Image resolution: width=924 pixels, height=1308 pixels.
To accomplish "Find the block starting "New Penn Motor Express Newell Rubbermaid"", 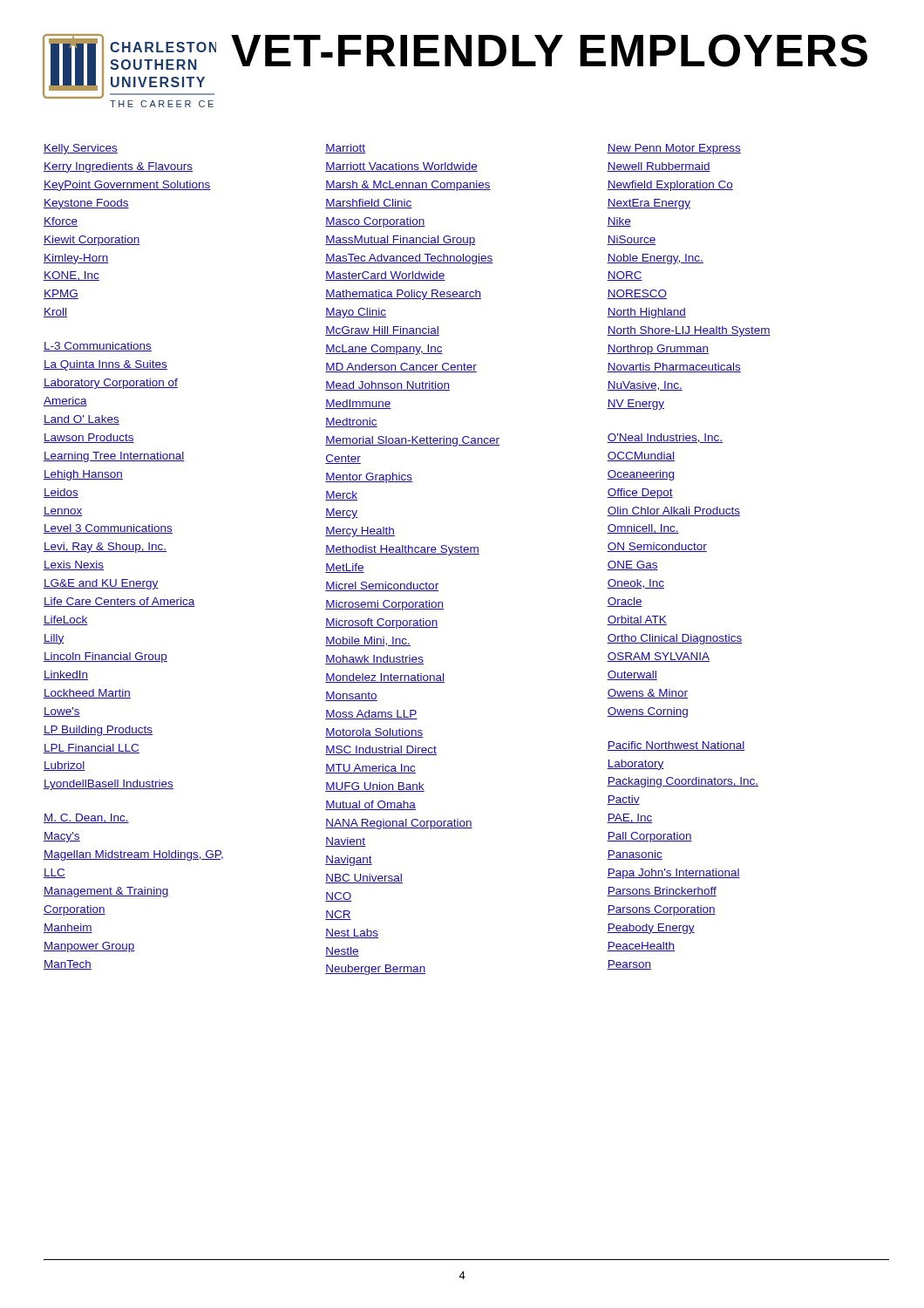I will coord(674,149).
